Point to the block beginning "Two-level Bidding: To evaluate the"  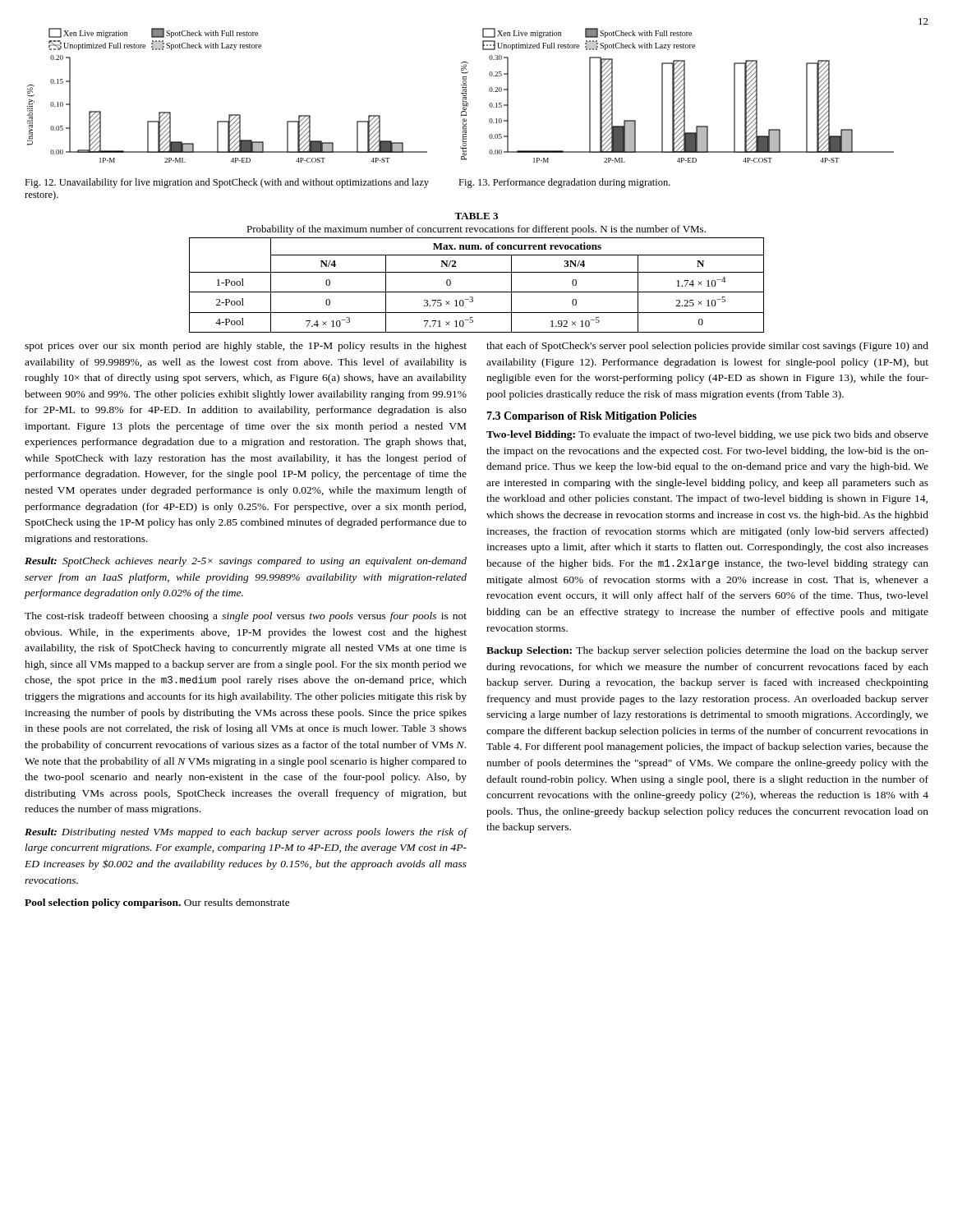click(x=707, y=531)
